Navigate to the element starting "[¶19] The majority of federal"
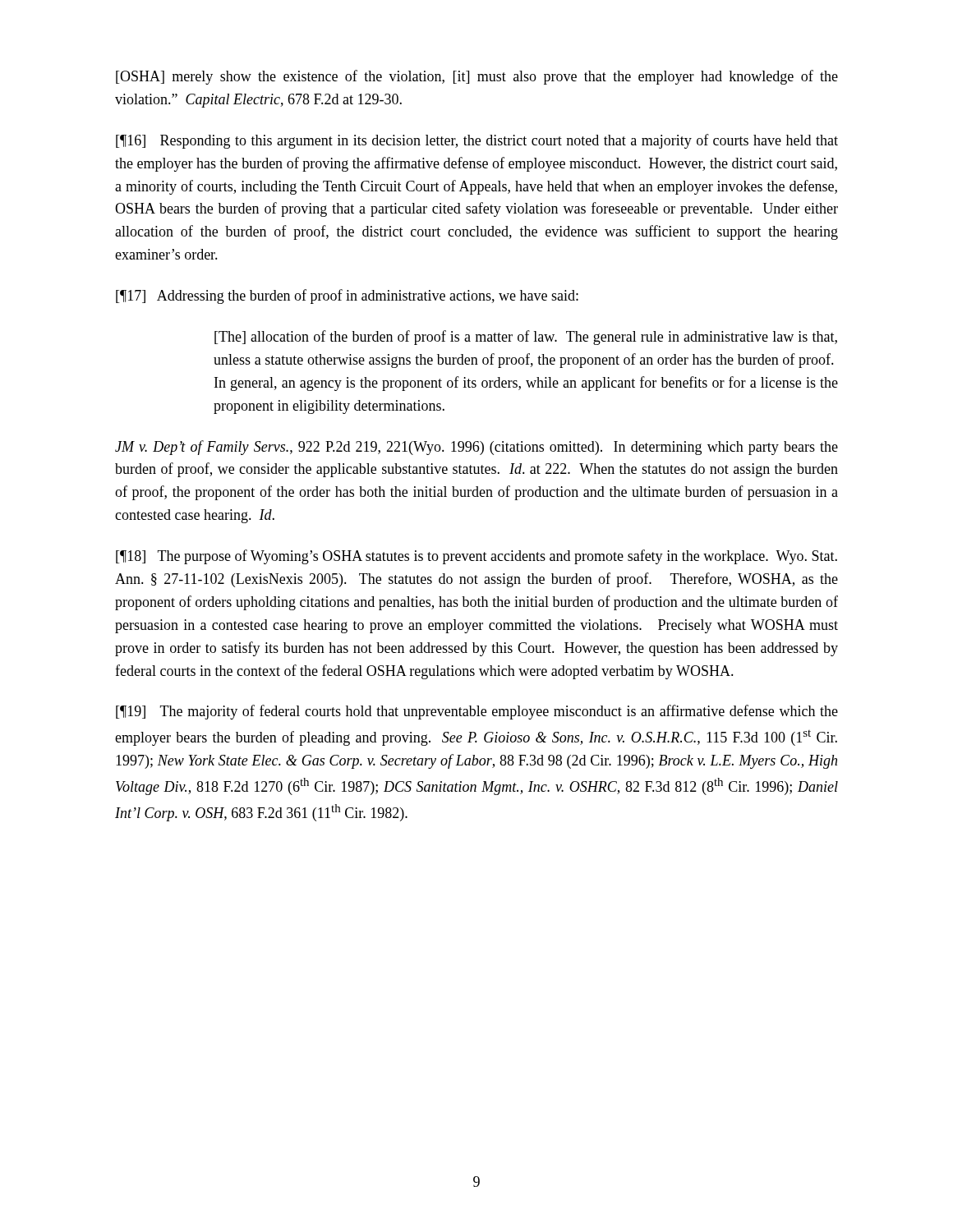The width and height of the screenshot is (953, 1232). 476,762
